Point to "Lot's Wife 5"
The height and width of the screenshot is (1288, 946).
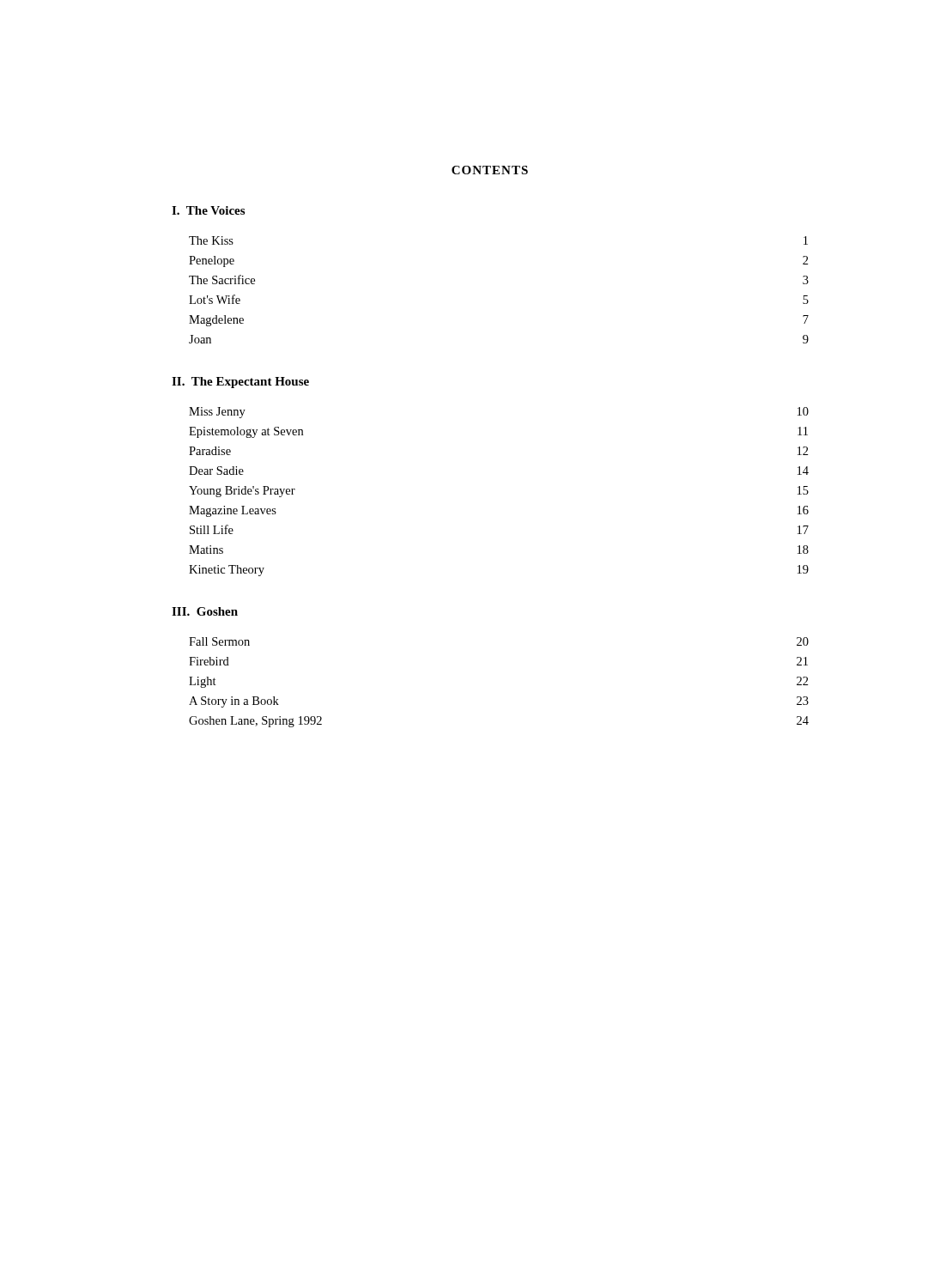211,298
